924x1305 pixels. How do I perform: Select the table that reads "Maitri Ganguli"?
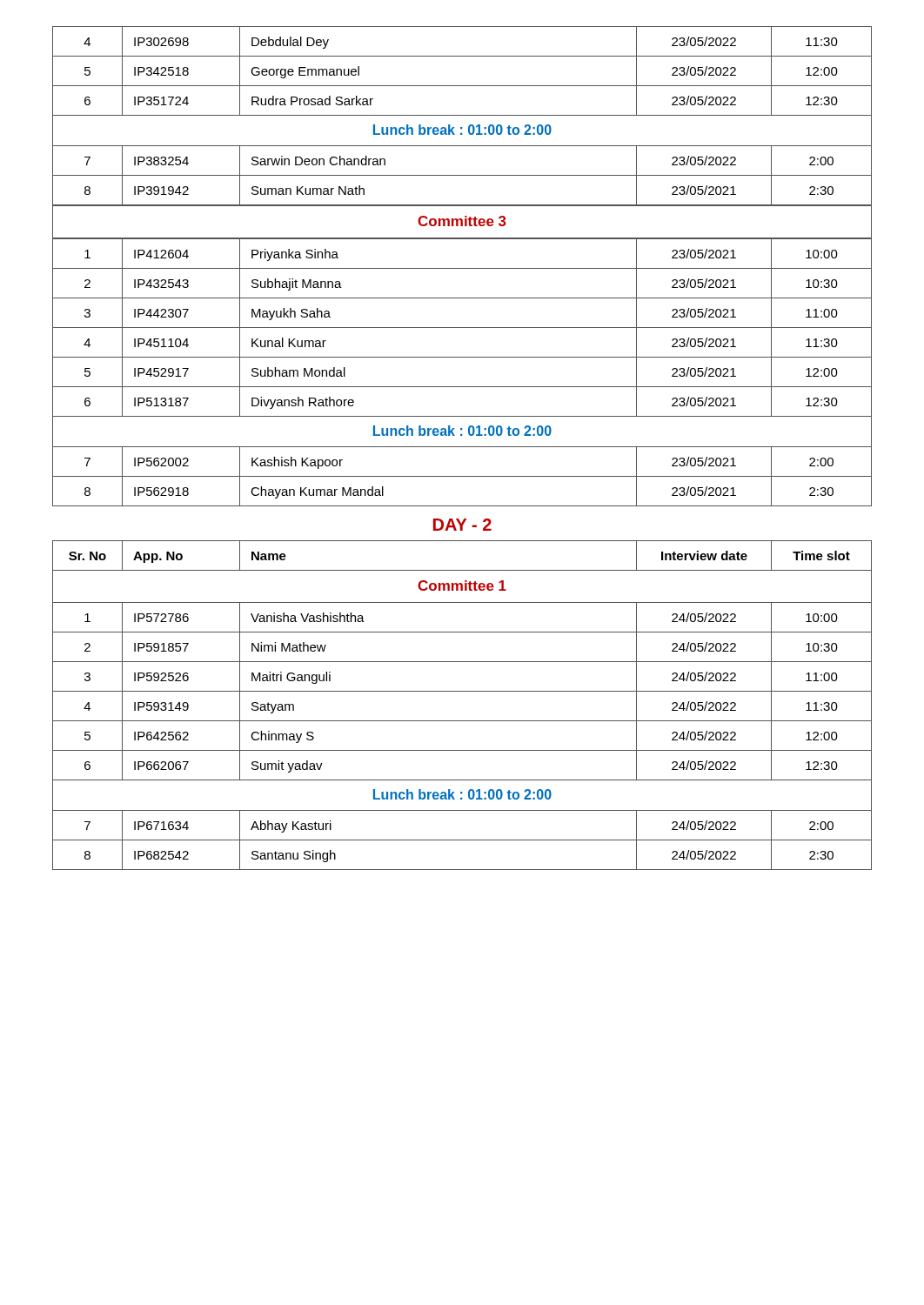462,705
